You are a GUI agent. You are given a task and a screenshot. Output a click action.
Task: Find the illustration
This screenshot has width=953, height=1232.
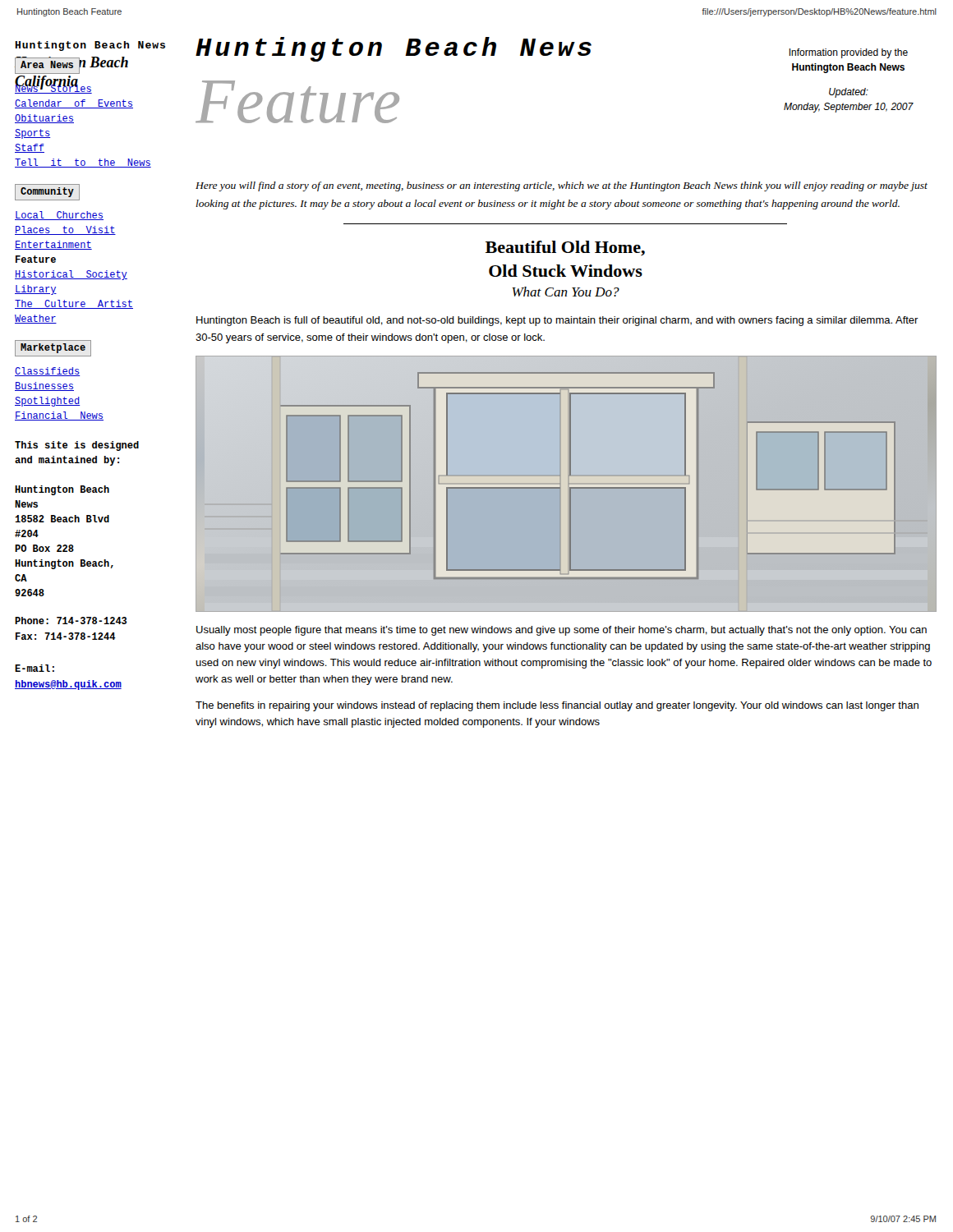point(413,98)
